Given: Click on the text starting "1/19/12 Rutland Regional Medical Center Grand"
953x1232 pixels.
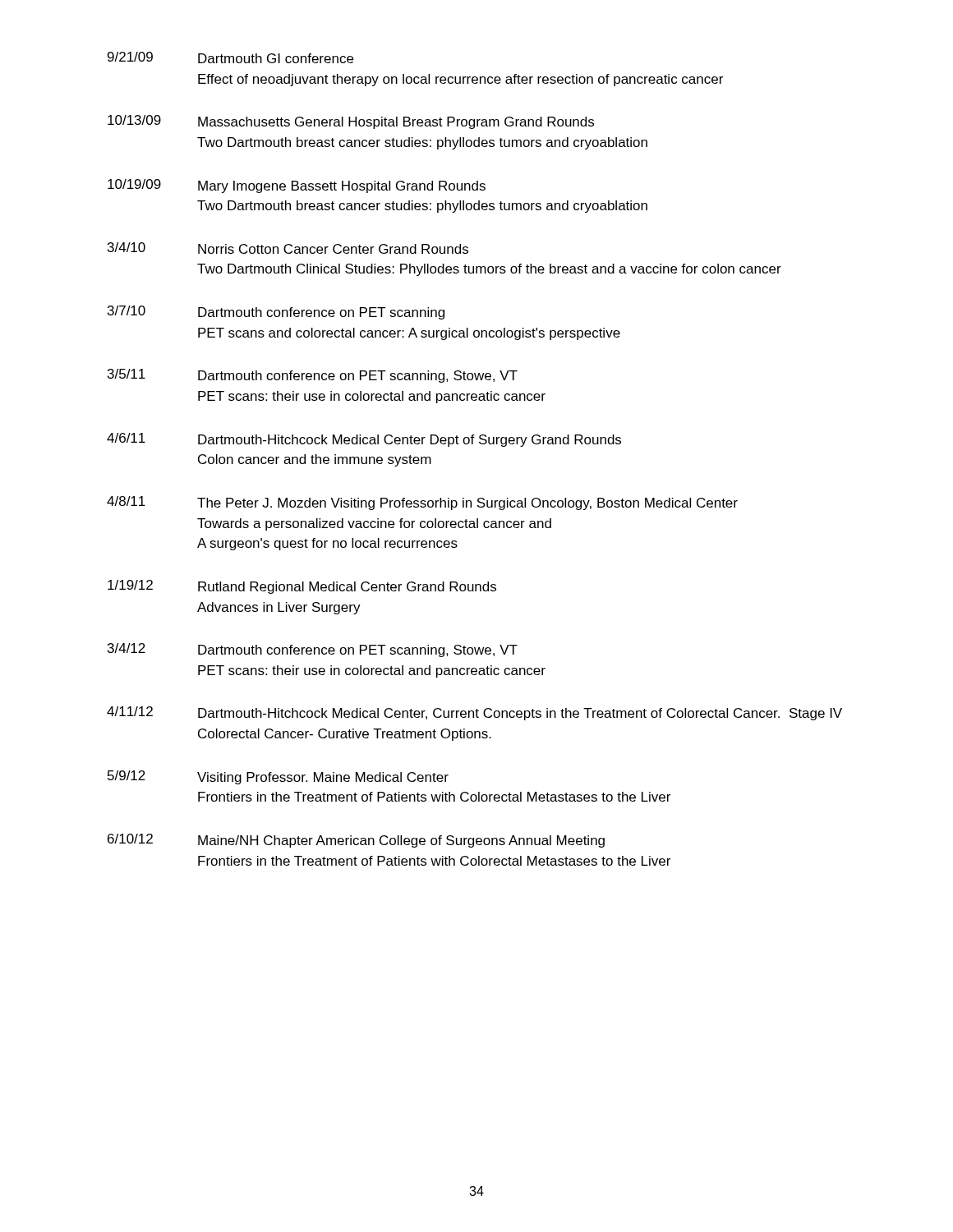Looking at the screenshot, I should tap(493, 598).
